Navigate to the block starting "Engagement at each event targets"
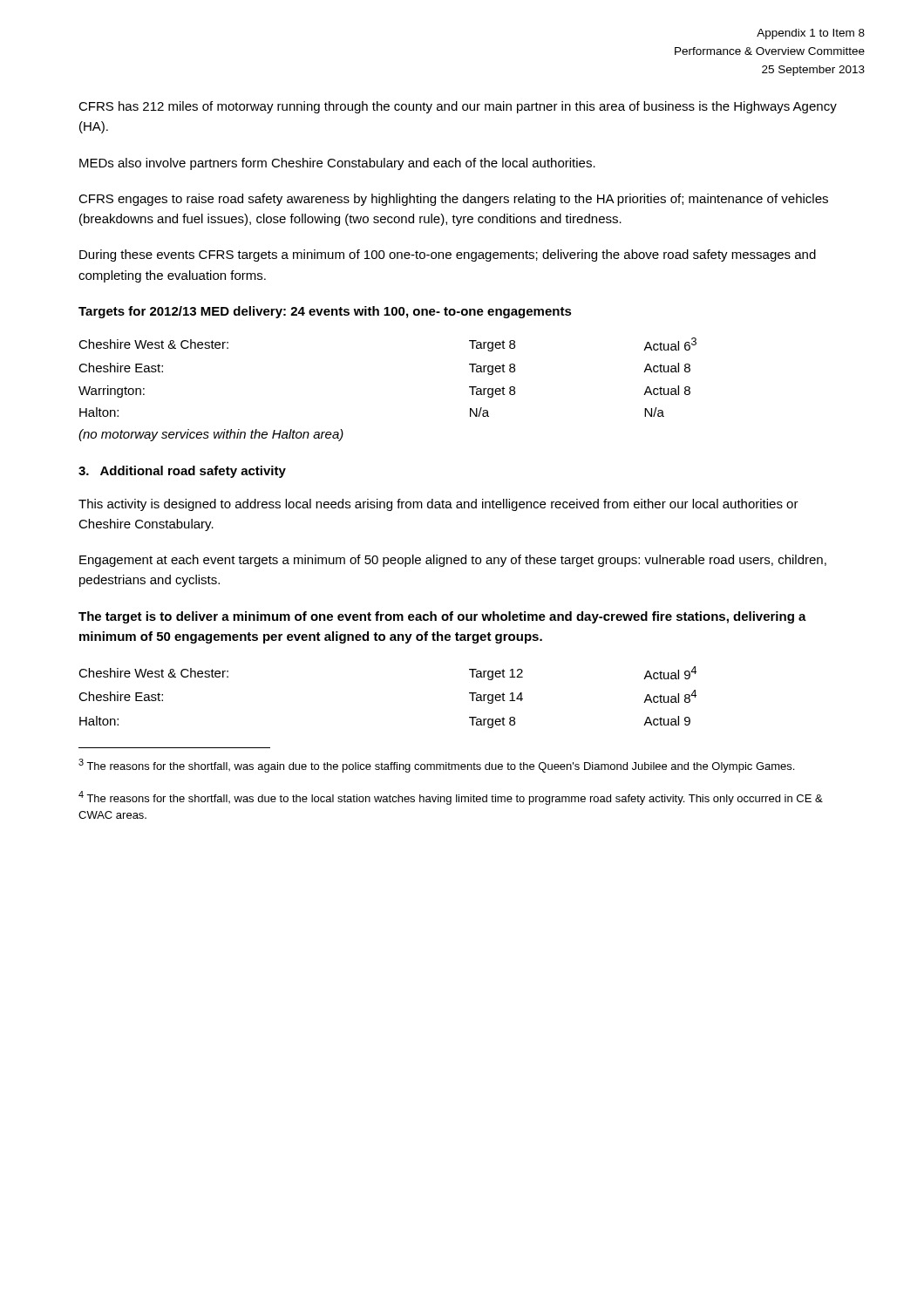 [x=462, y=570]
